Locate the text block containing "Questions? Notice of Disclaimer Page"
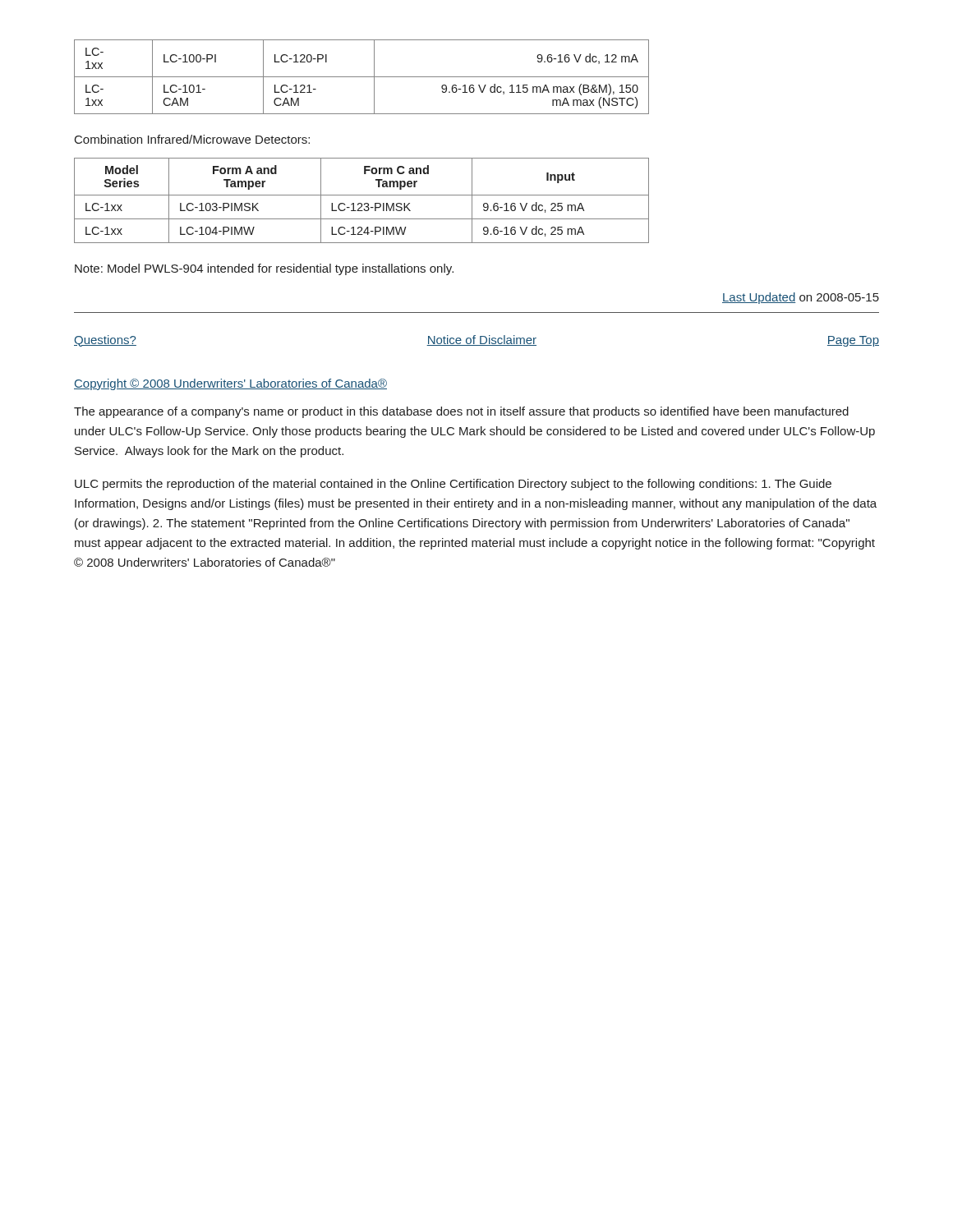This screenshot has width=953, height=1232. (x=476, y=339)
